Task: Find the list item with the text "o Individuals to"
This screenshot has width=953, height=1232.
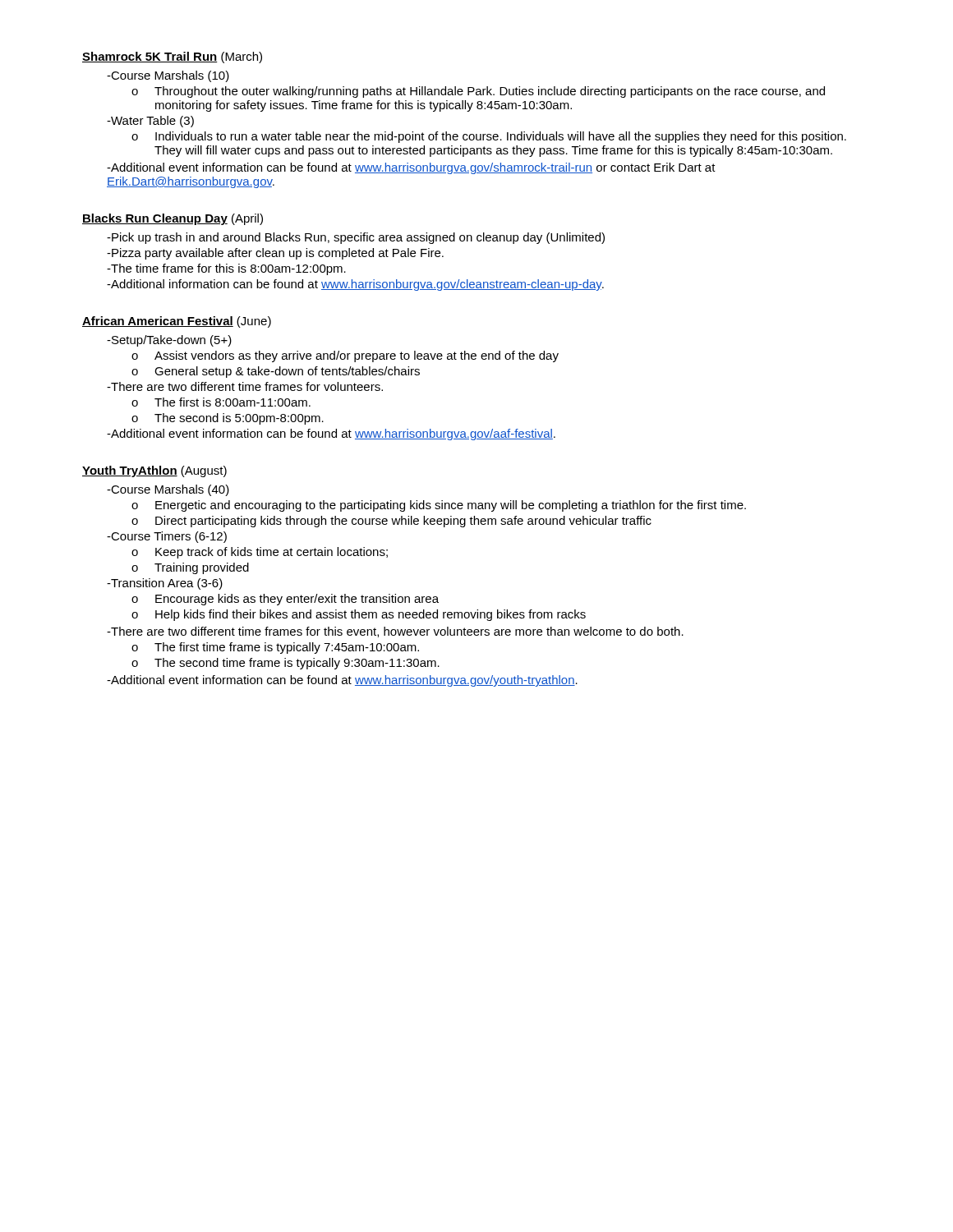Action: (501, 143)
